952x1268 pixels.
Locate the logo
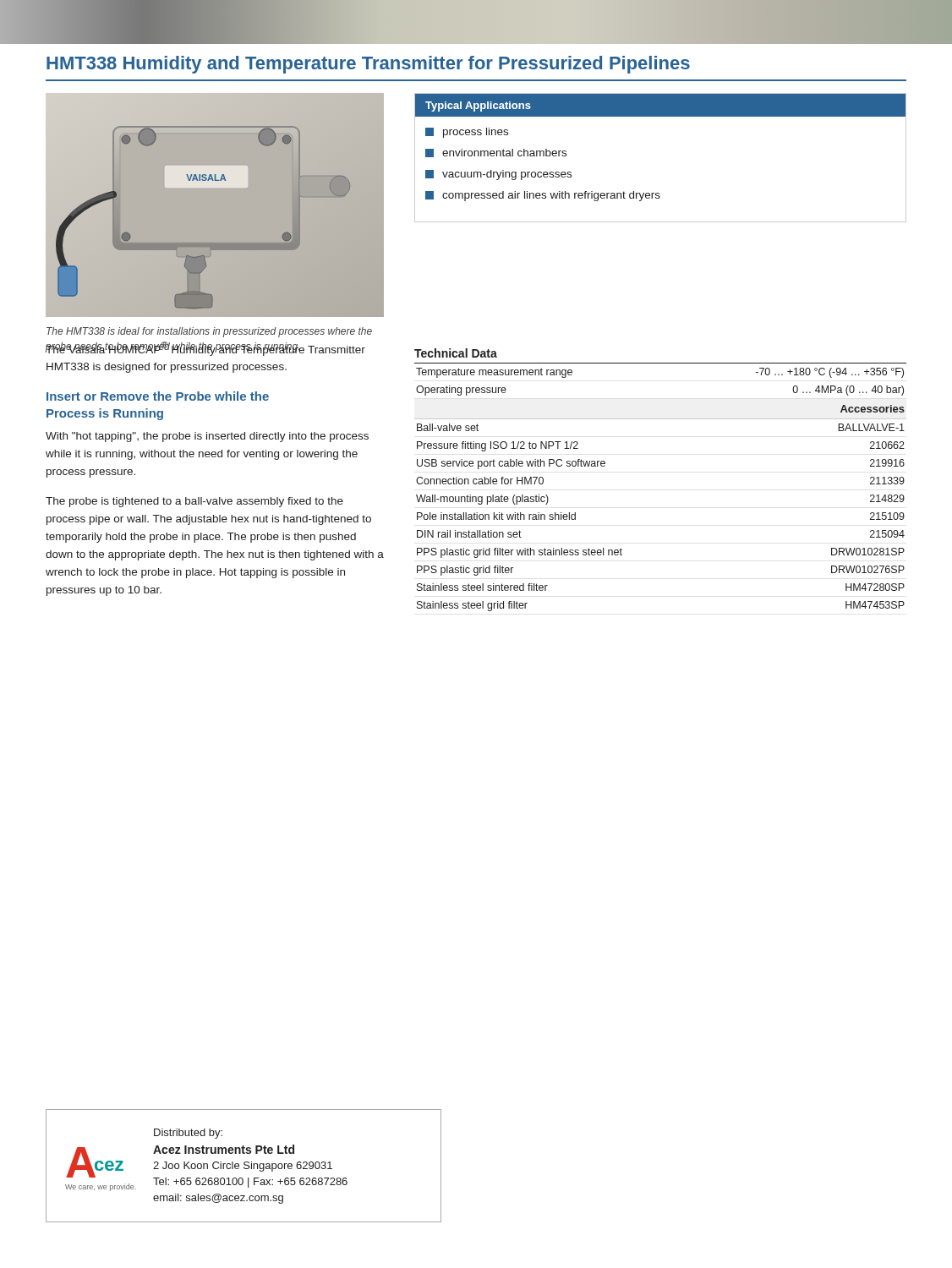[x=100, y=1166]
